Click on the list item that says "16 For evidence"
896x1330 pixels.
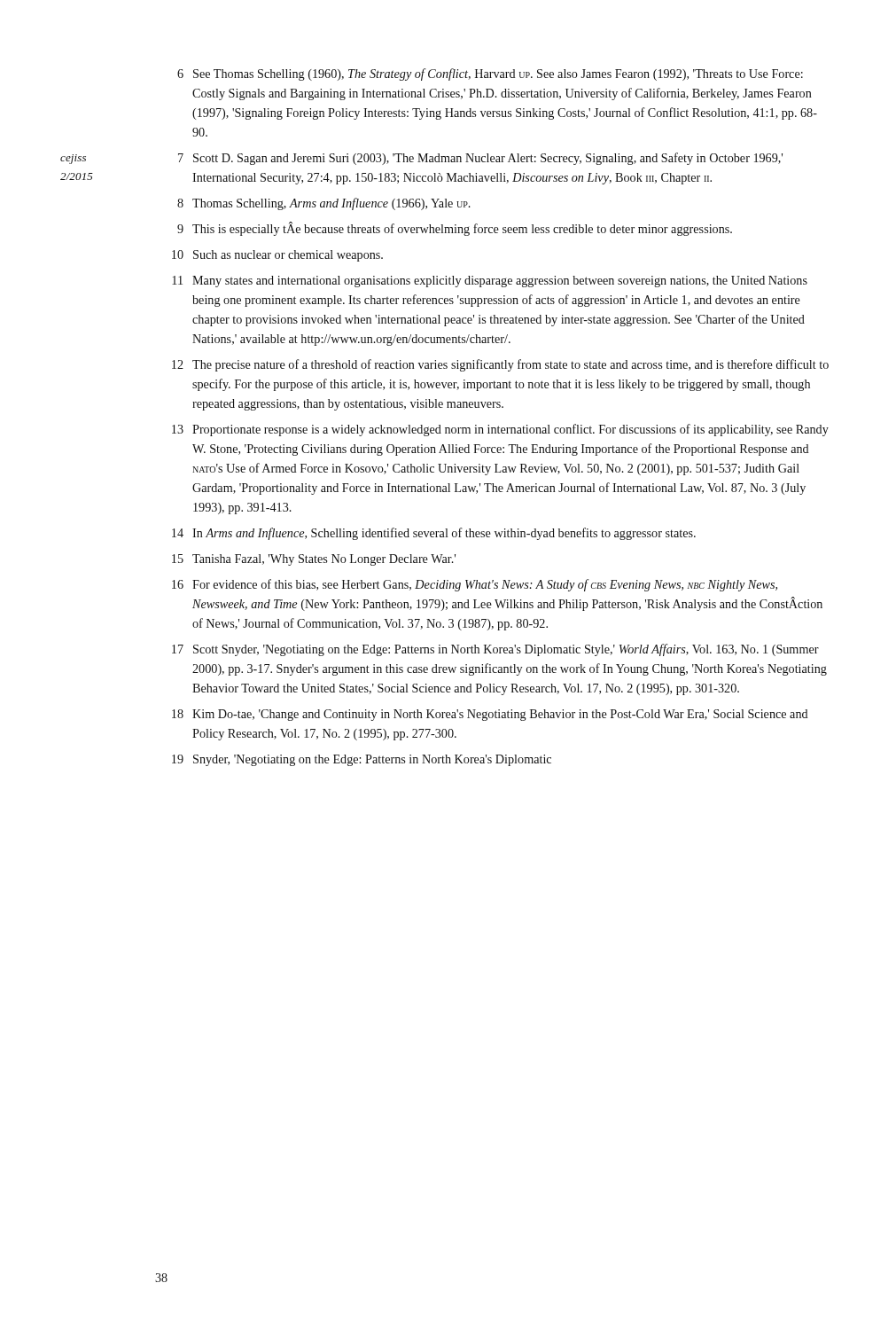[494, 604]
